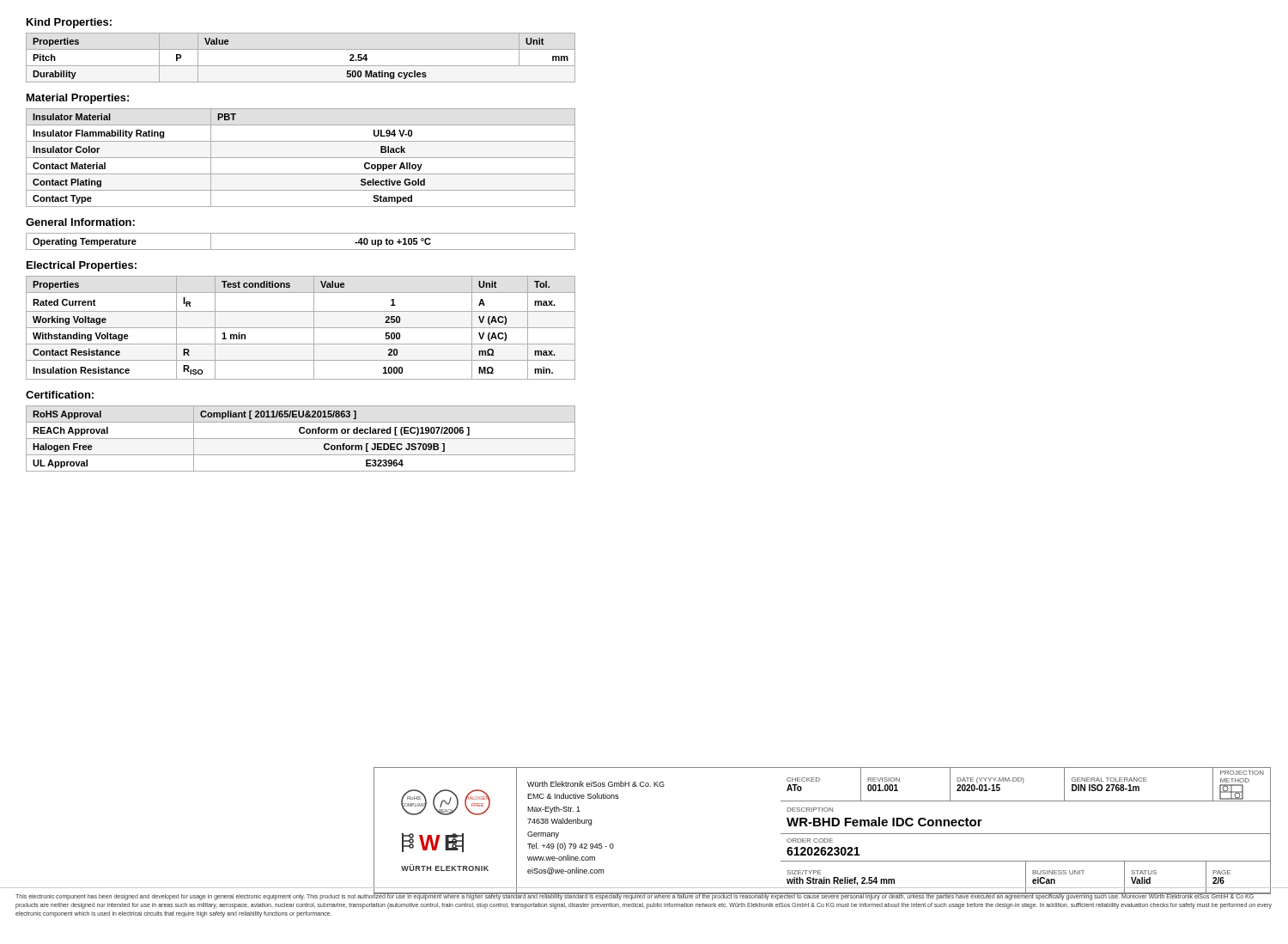Select the table that reads "500 Mating cycles"
1288x944 pixels.
pos(301,58)
